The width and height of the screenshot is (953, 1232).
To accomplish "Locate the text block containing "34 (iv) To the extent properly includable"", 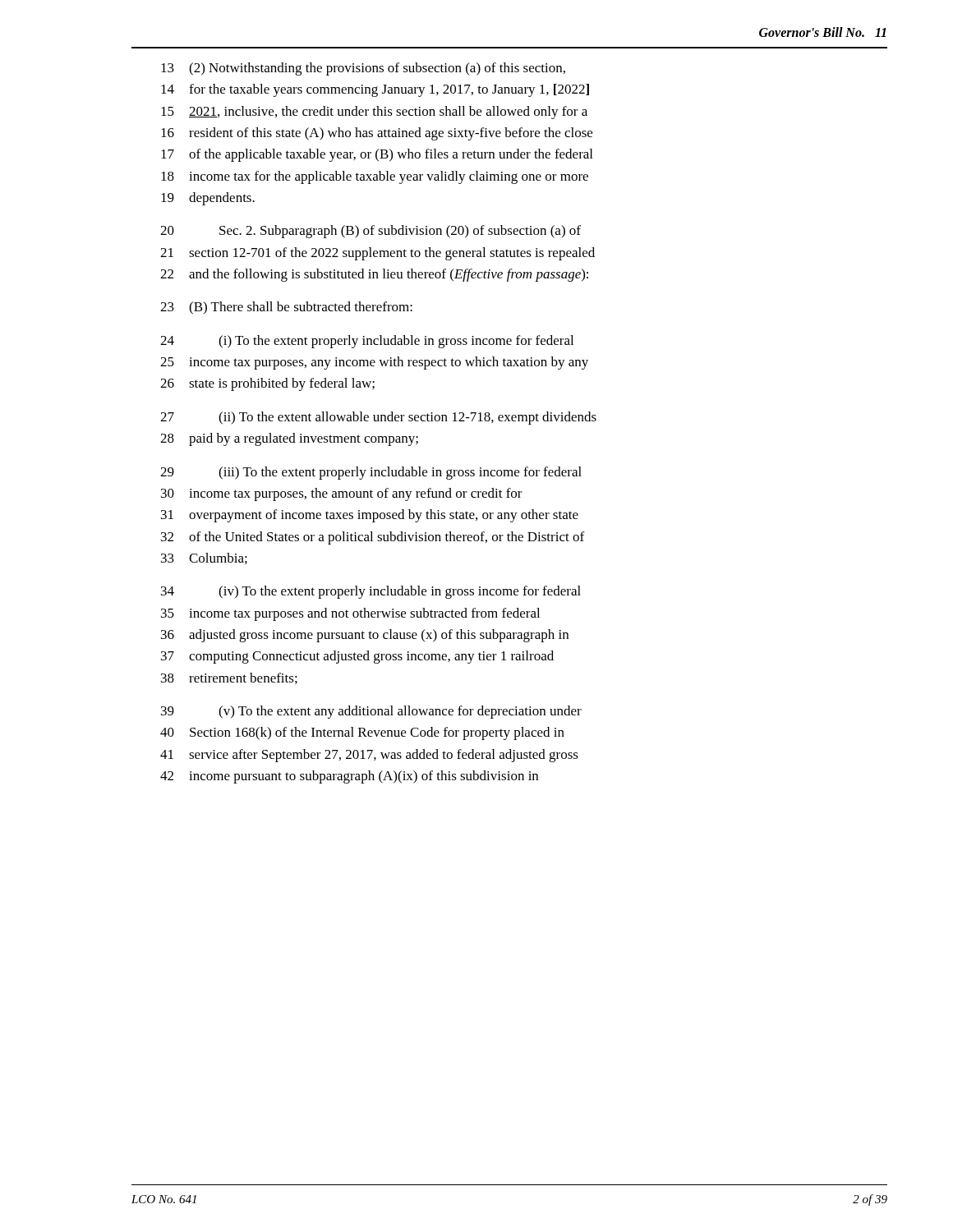I will tap(509, 635).
